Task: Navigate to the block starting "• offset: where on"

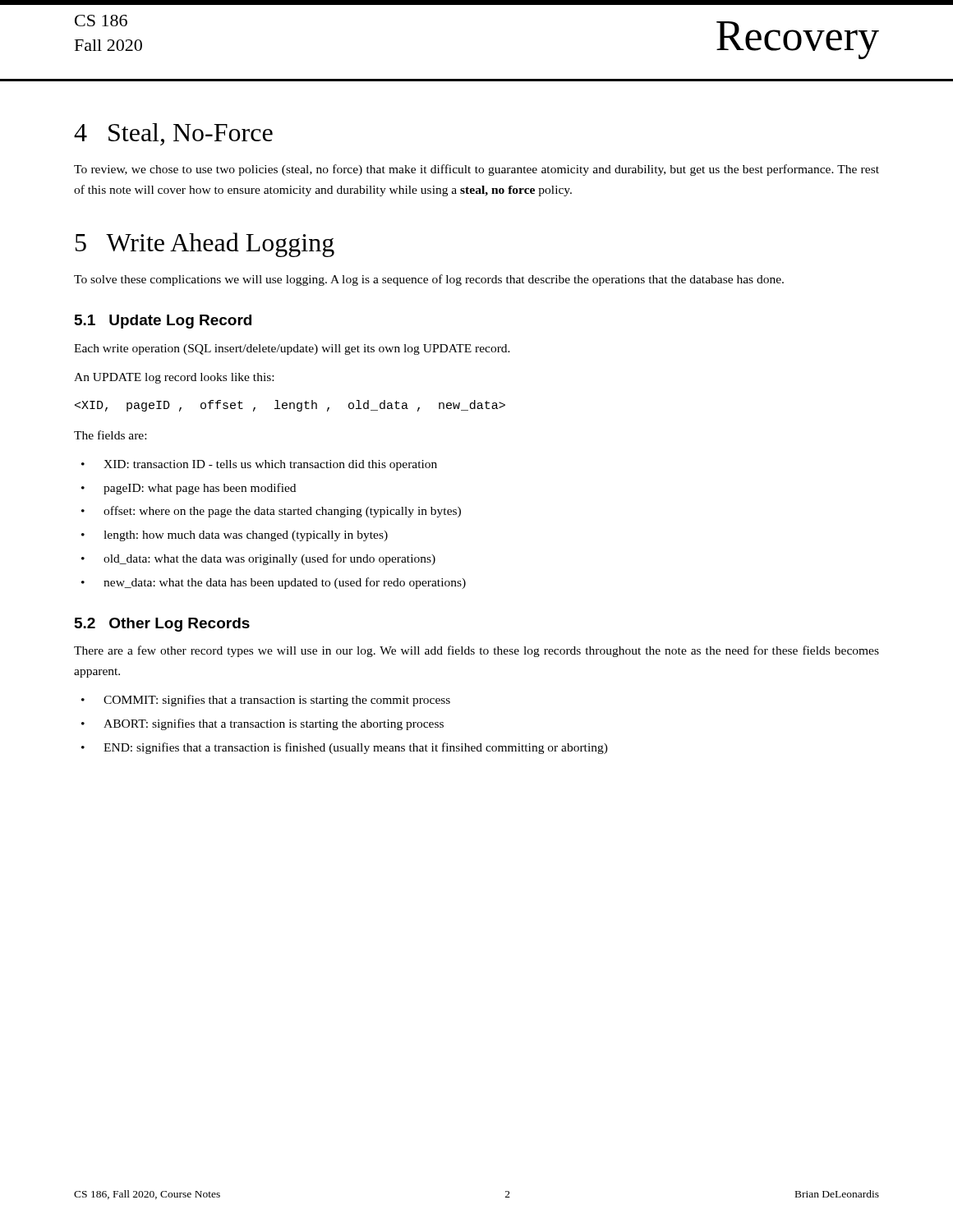Action: (271, 512)
